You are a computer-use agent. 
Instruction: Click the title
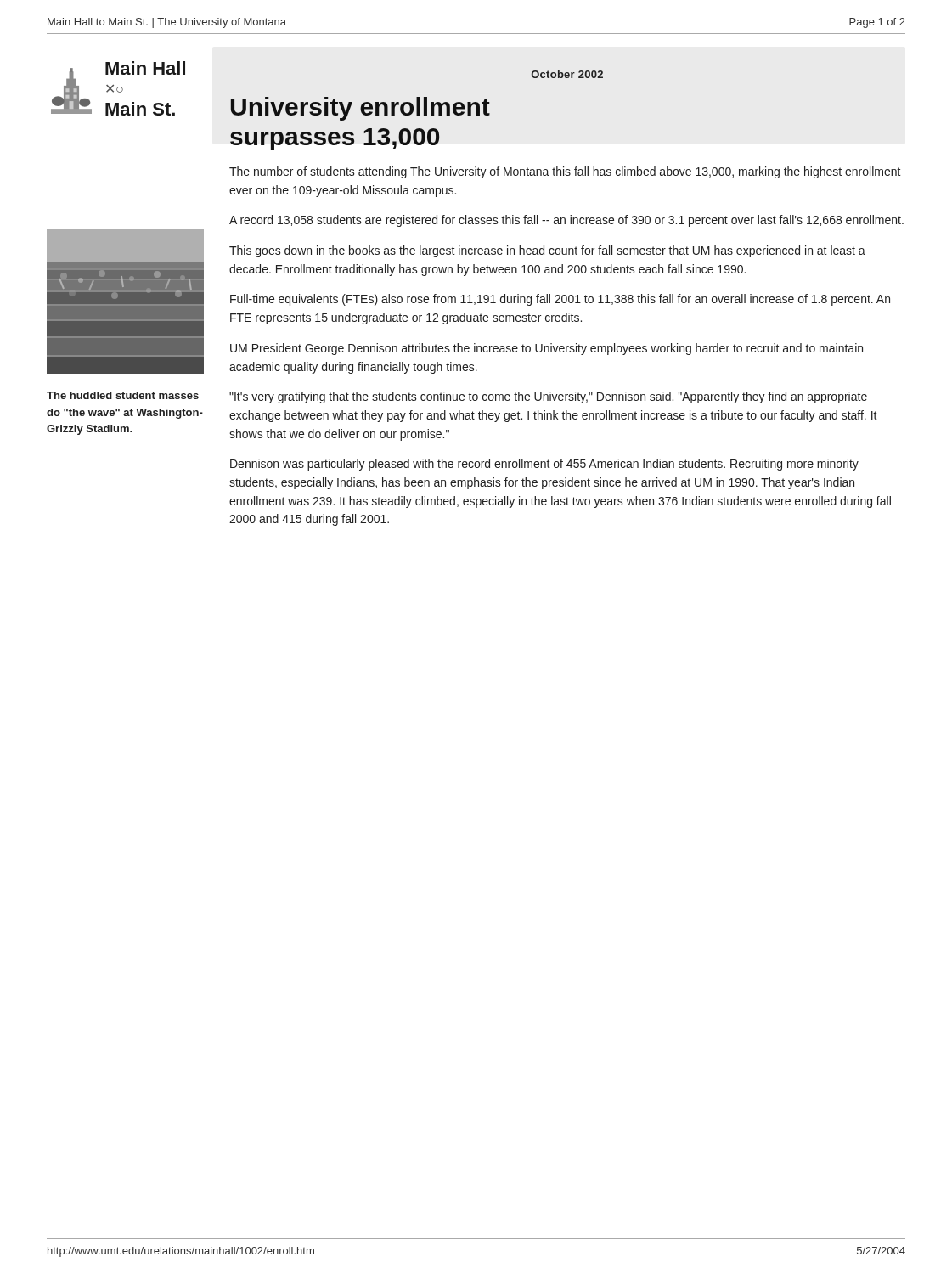pyautogui.click(x=360, y=121)
